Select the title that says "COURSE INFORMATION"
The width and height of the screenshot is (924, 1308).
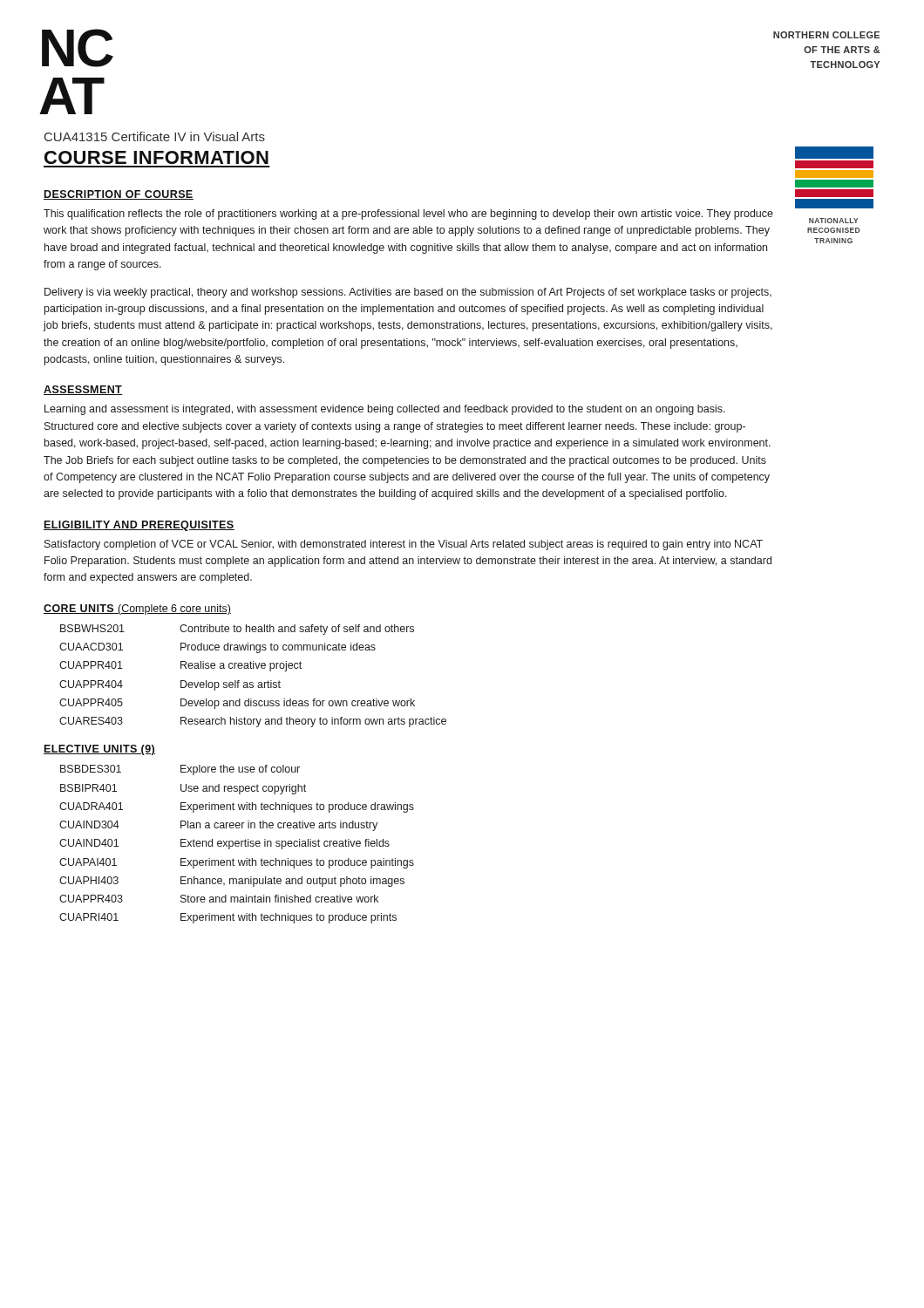[157, 157]
